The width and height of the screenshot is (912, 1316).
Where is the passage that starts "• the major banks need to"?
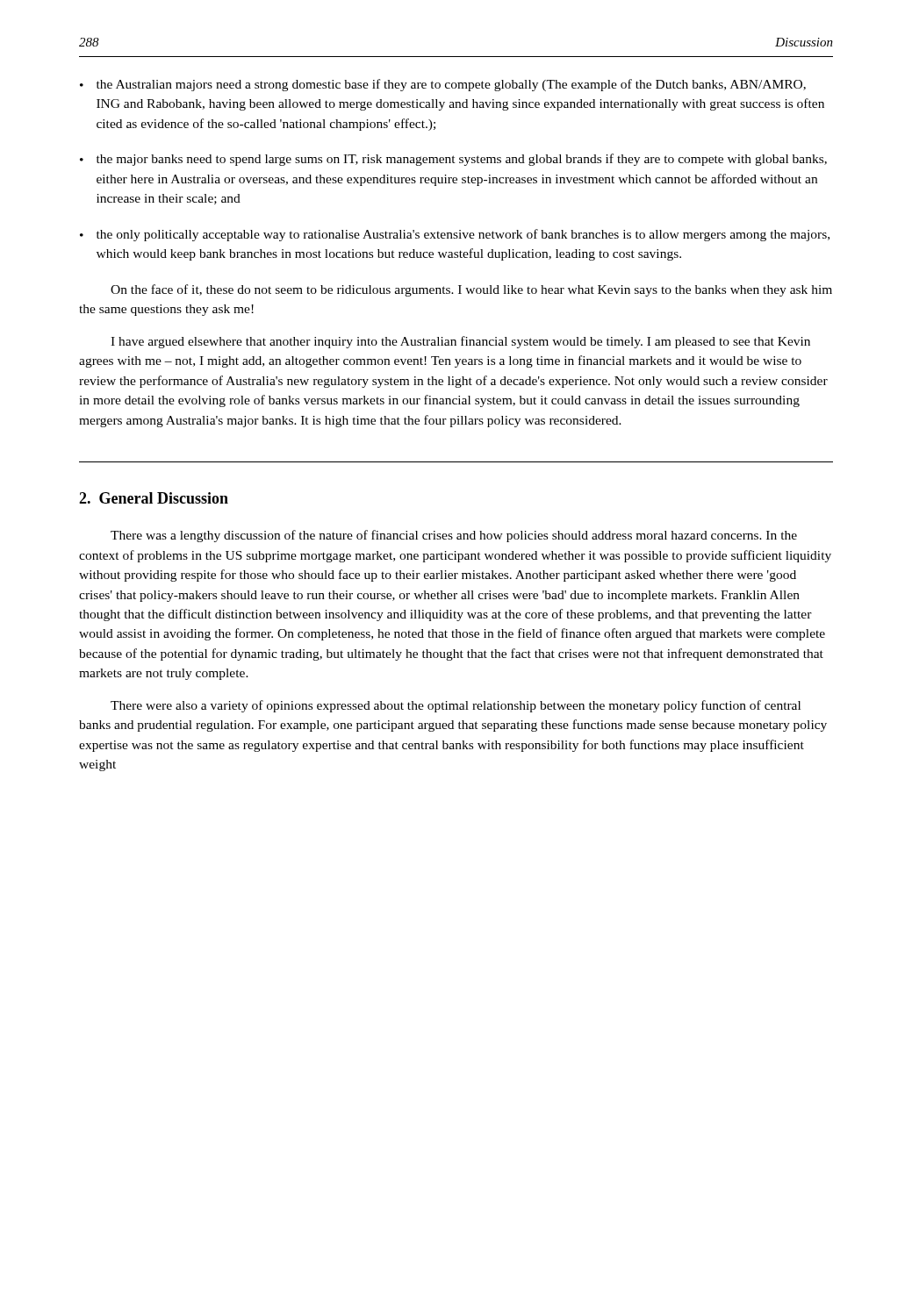point(456,179)
